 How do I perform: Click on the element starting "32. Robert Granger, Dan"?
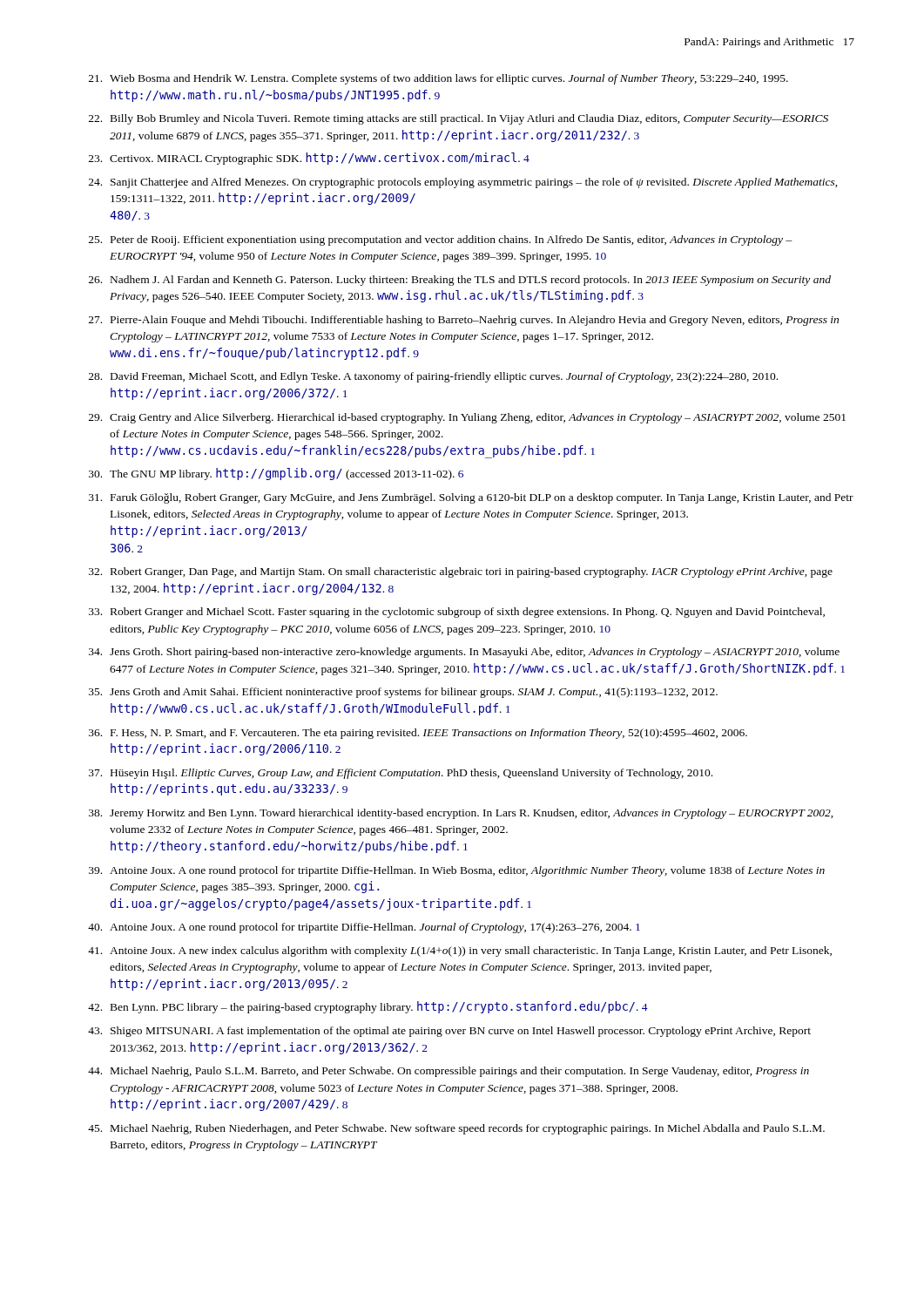462,580
